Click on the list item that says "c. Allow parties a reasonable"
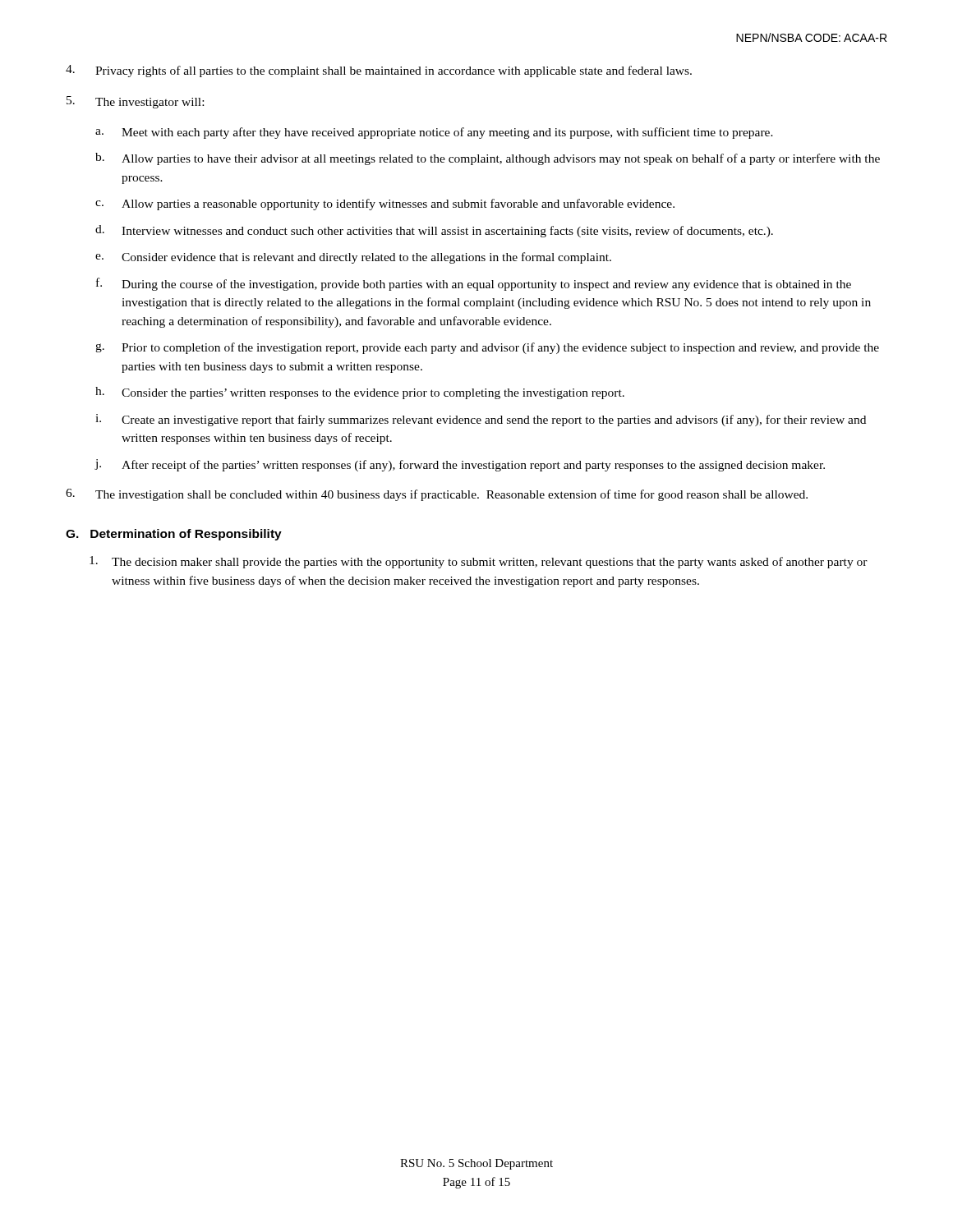 click(x=491, y=204)
